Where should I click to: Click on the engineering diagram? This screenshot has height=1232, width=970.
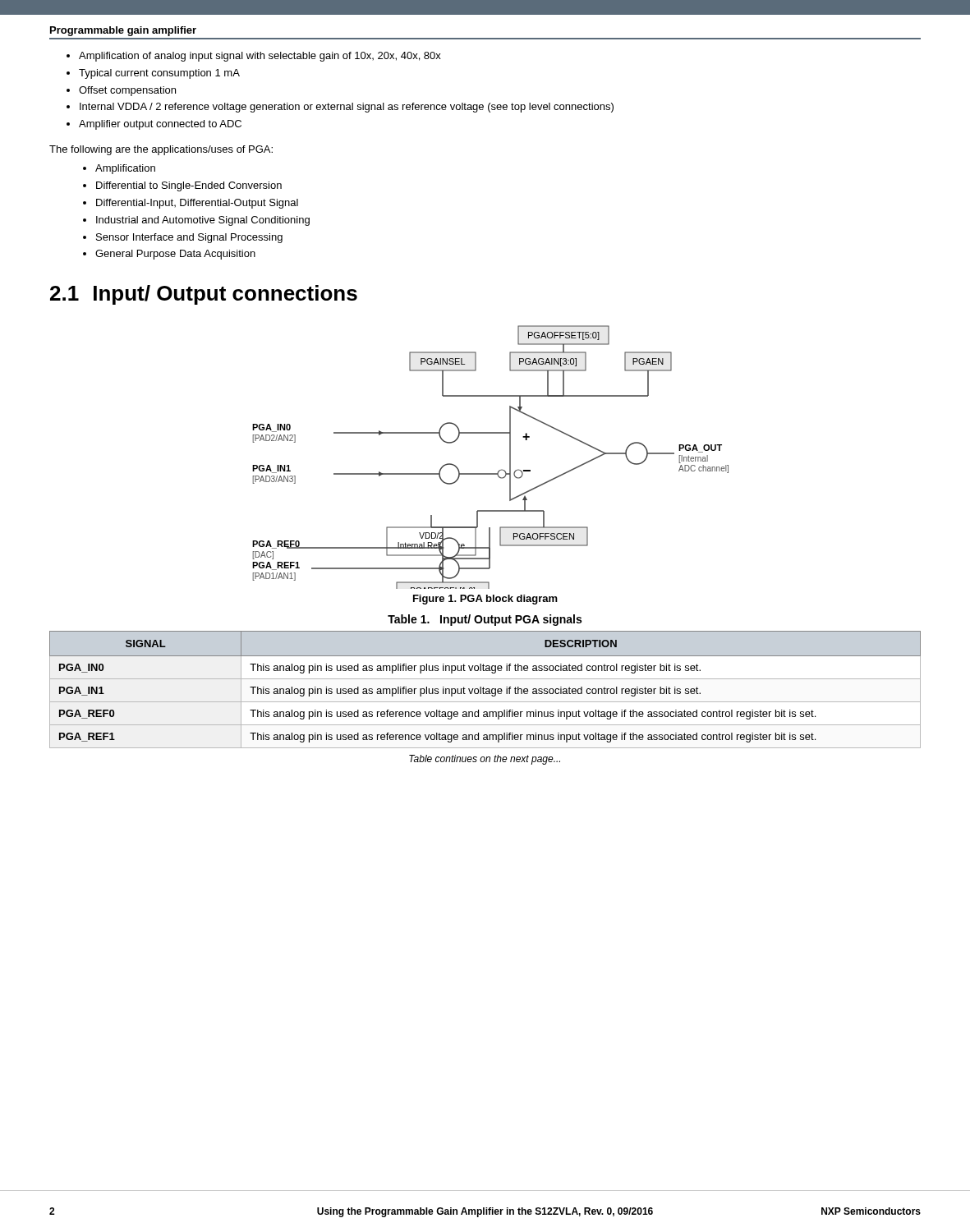(485, 454)
